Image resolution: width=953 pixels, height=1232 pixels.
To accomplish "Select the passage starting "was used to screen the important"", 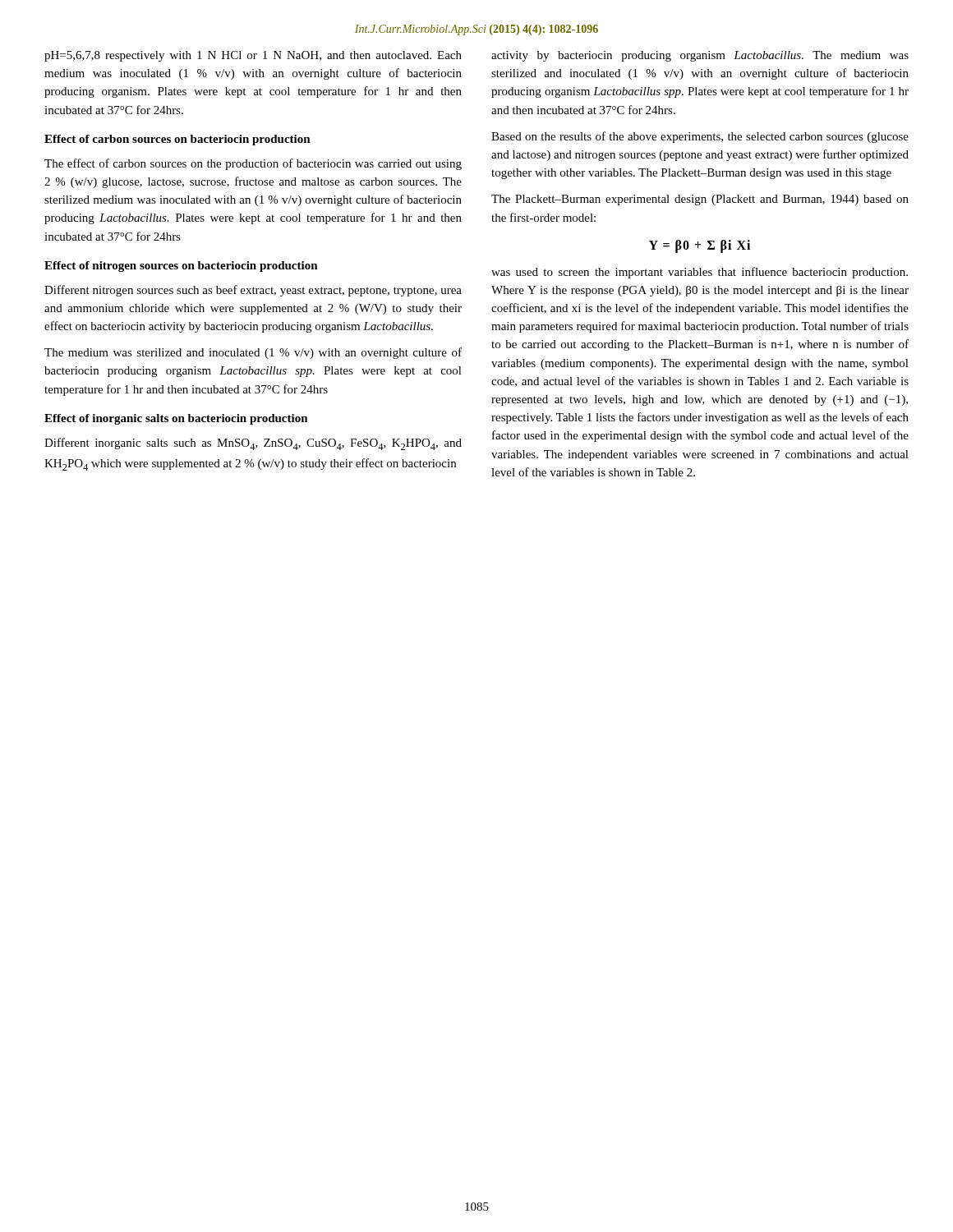I will point(700,372).
